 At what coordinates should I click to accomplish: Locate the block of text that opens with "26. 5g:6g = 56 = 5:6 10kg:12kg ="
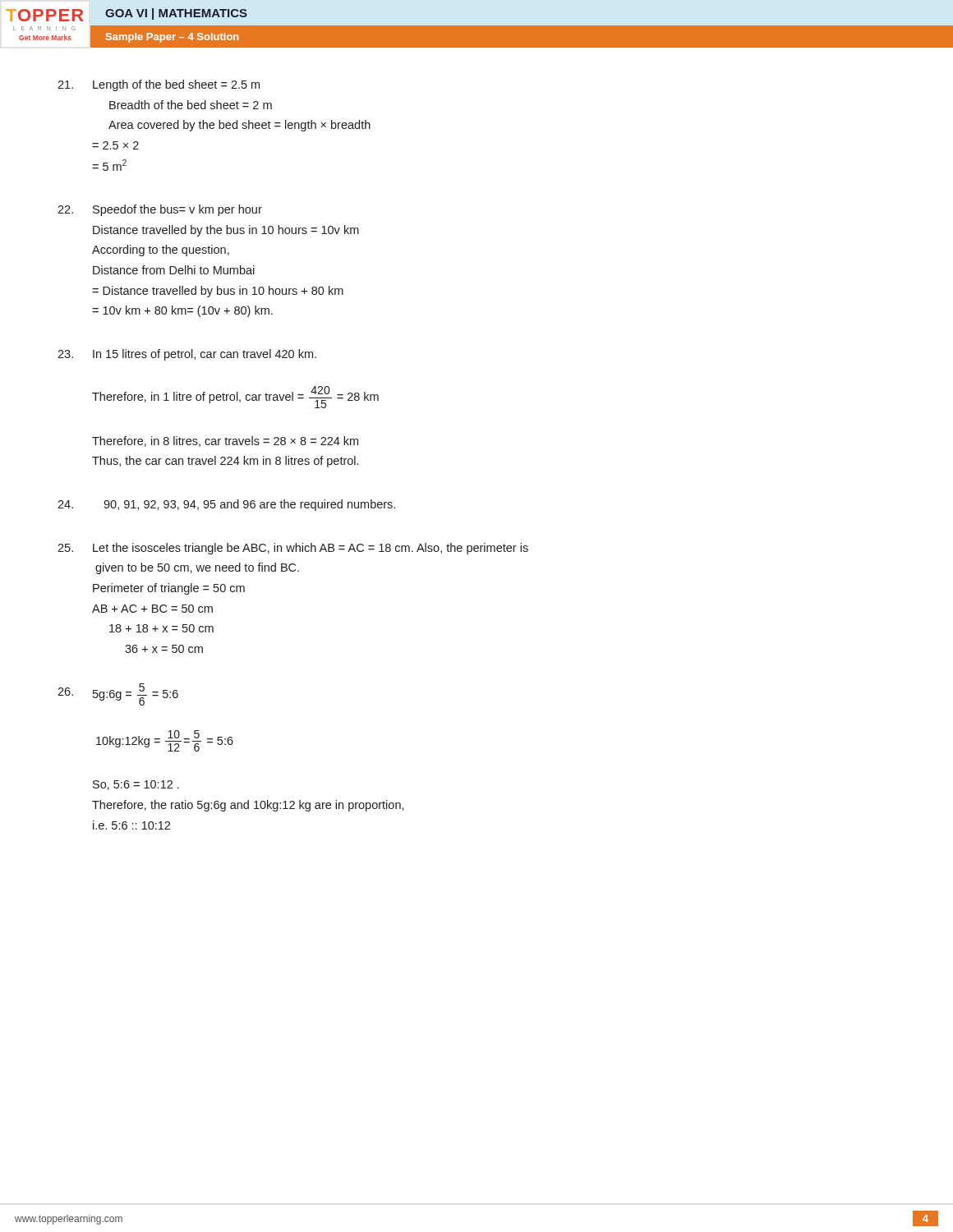coord(118,694)
